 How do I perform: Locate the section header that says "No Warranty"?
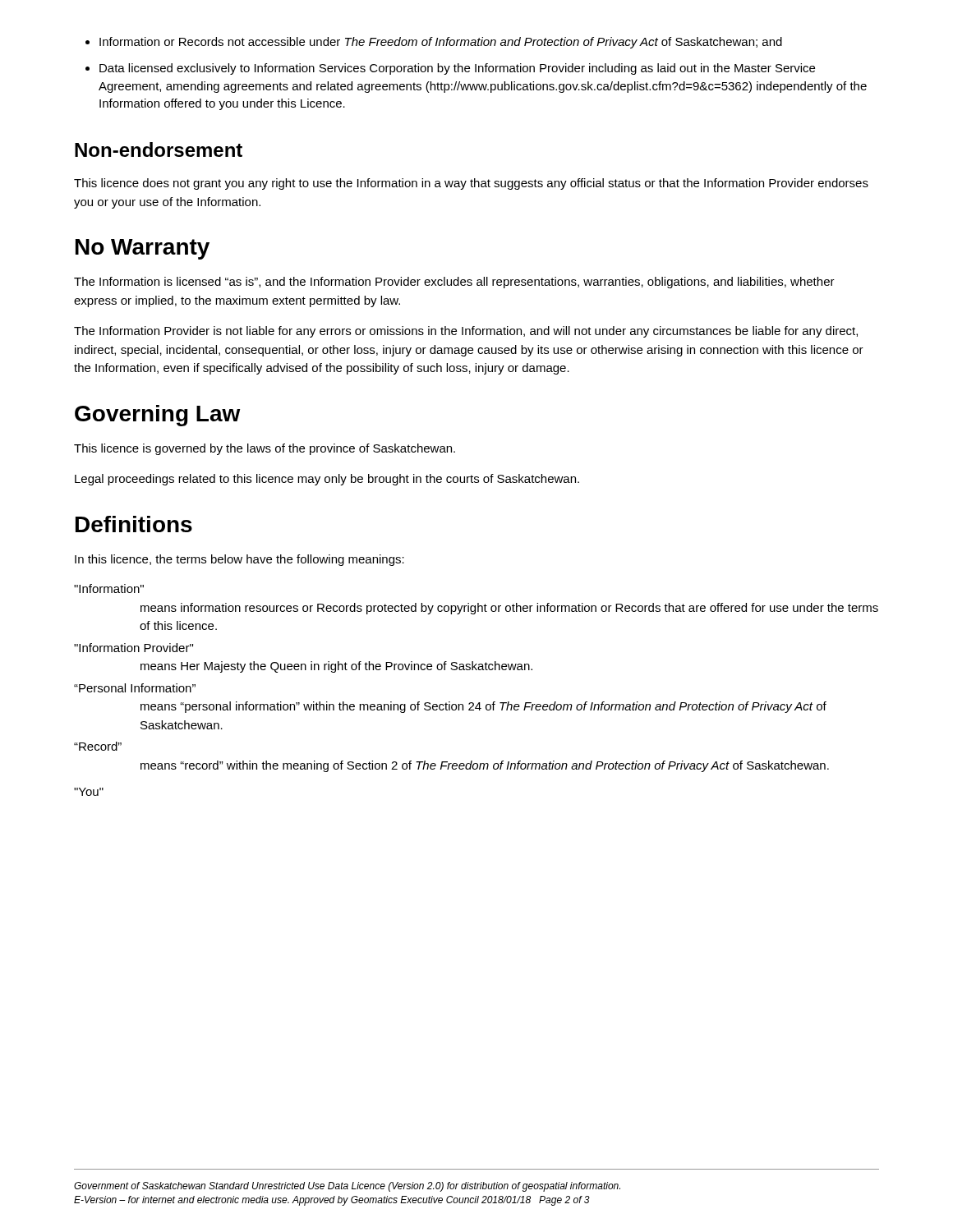tap(142, 247)
